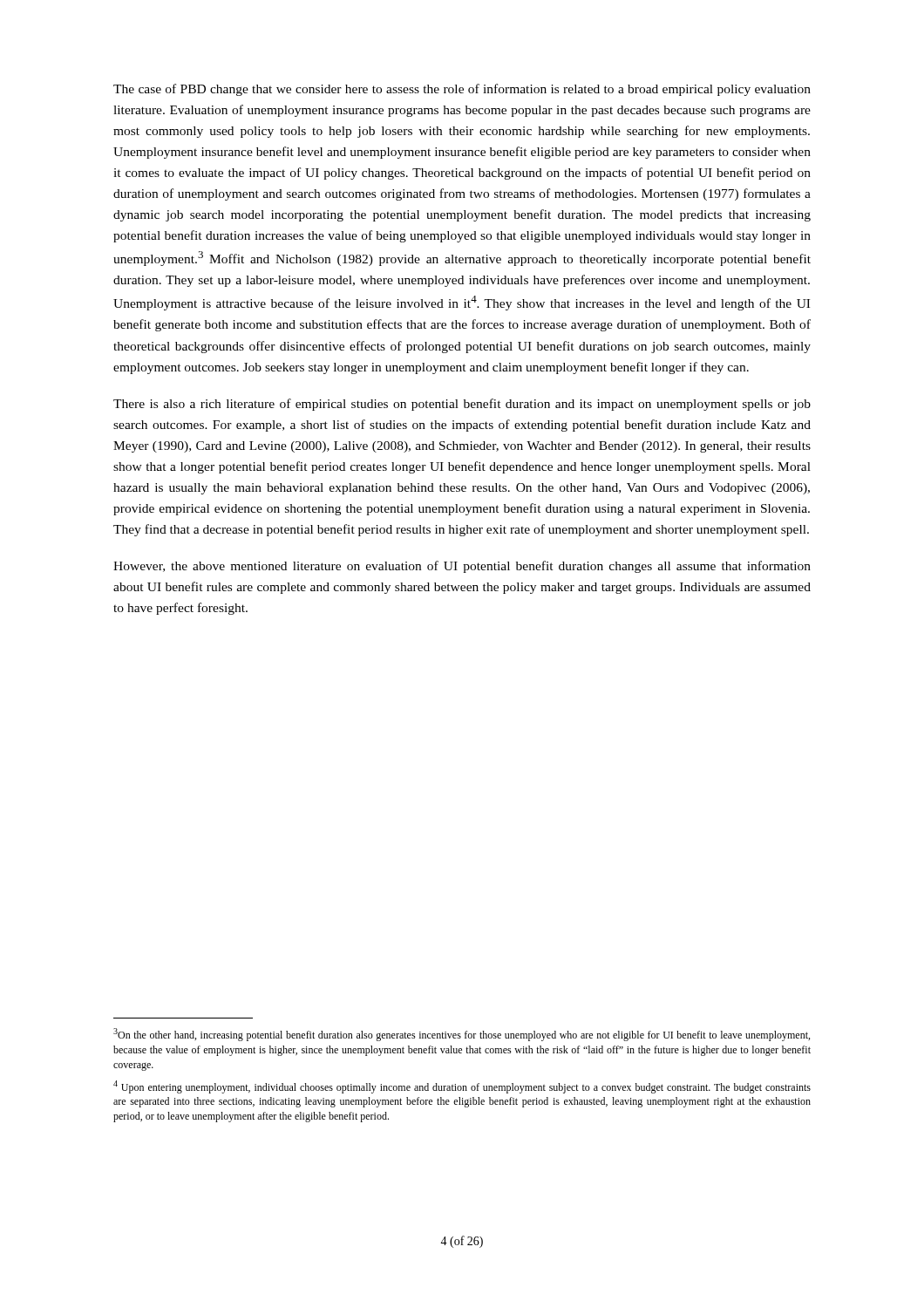
Task: Click on the block starting "There is also a rich literature of"
Action: (462, 466)
